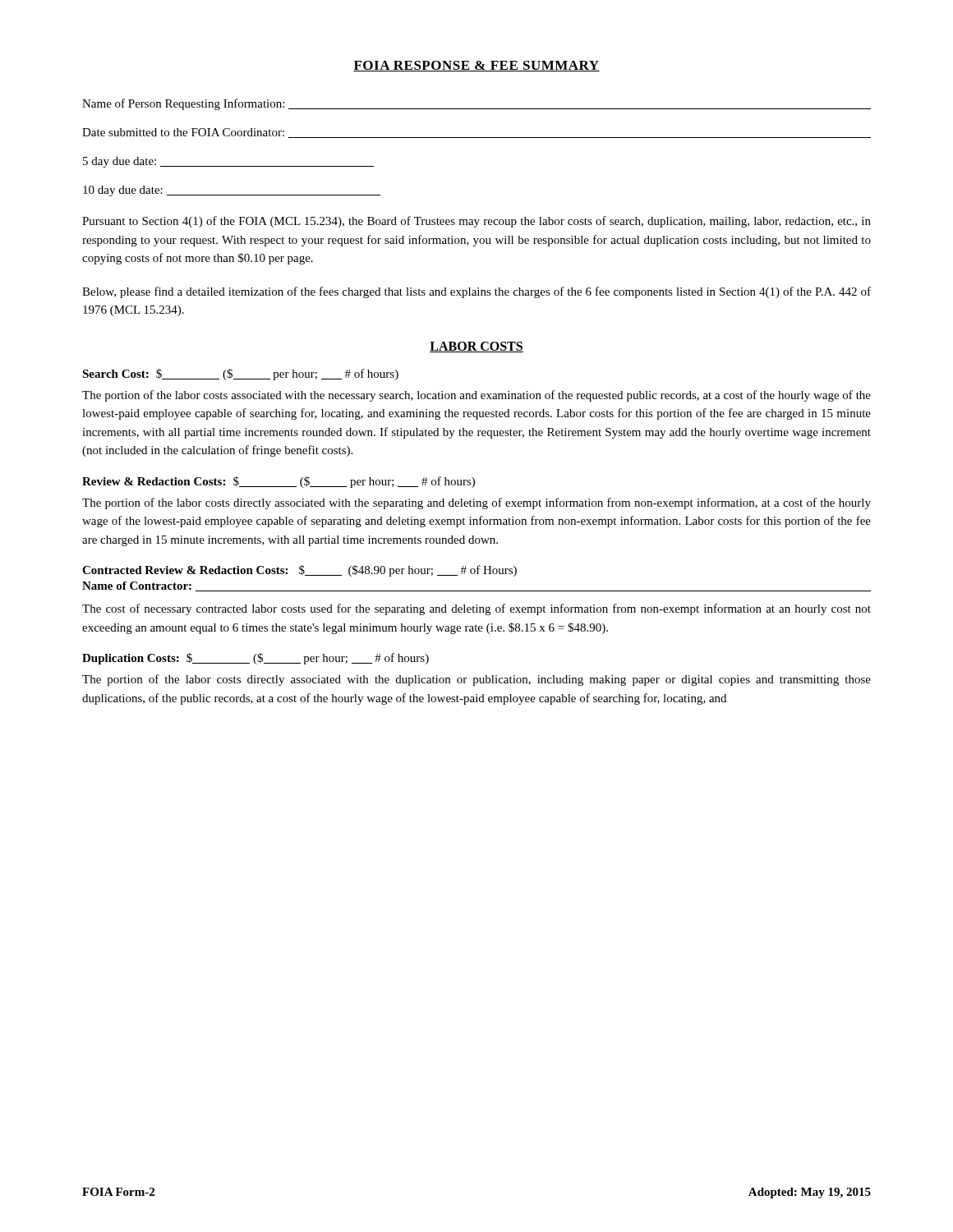Navigate to the element starting "Name of Person Requesting Information:"
Screen dimensions: 1232x953
[x=476, y=104]
